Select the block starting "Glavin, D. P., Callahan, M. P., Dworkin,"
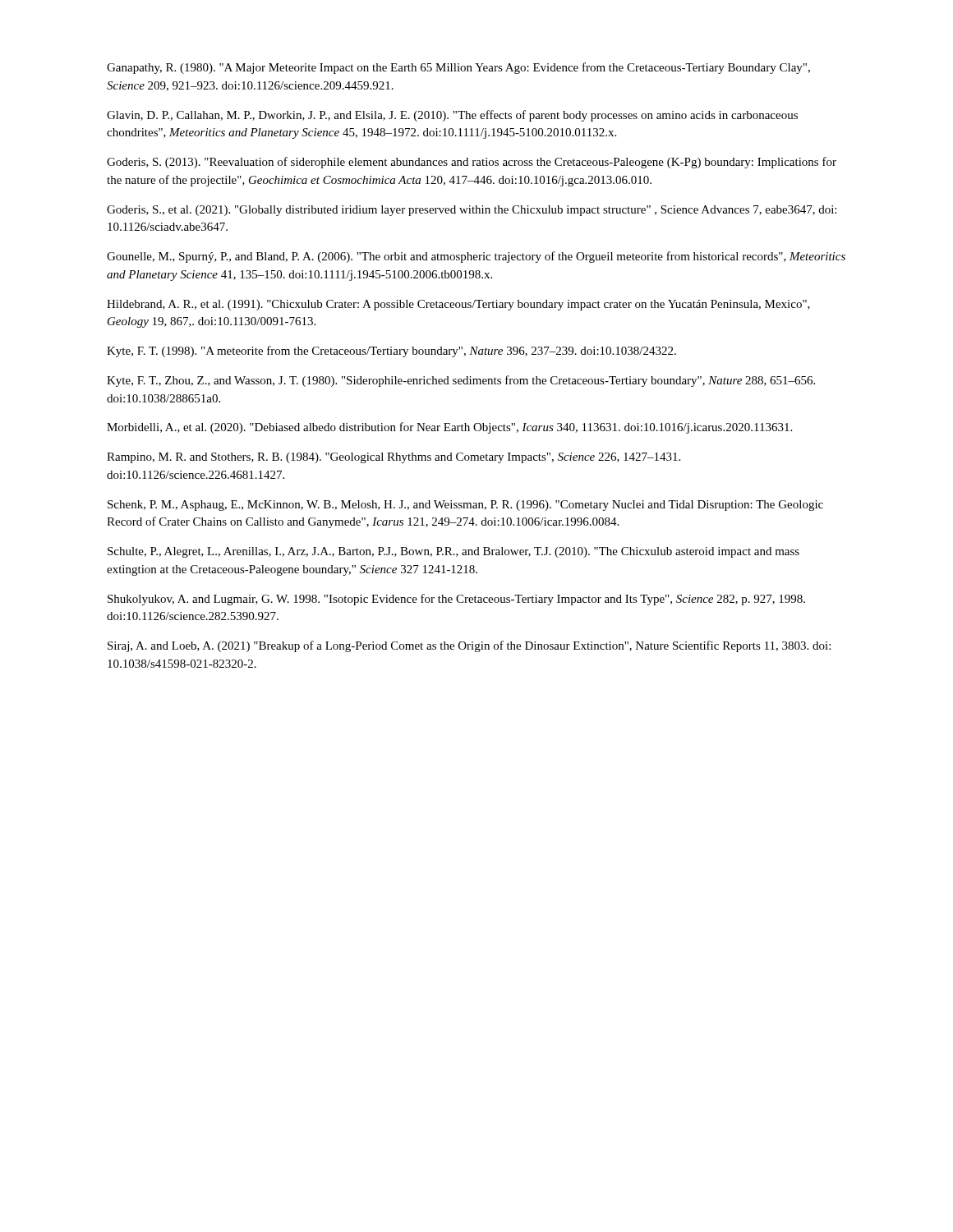Image resolution: width=953 pixels, height=1232 pixels. pos(452,124)
